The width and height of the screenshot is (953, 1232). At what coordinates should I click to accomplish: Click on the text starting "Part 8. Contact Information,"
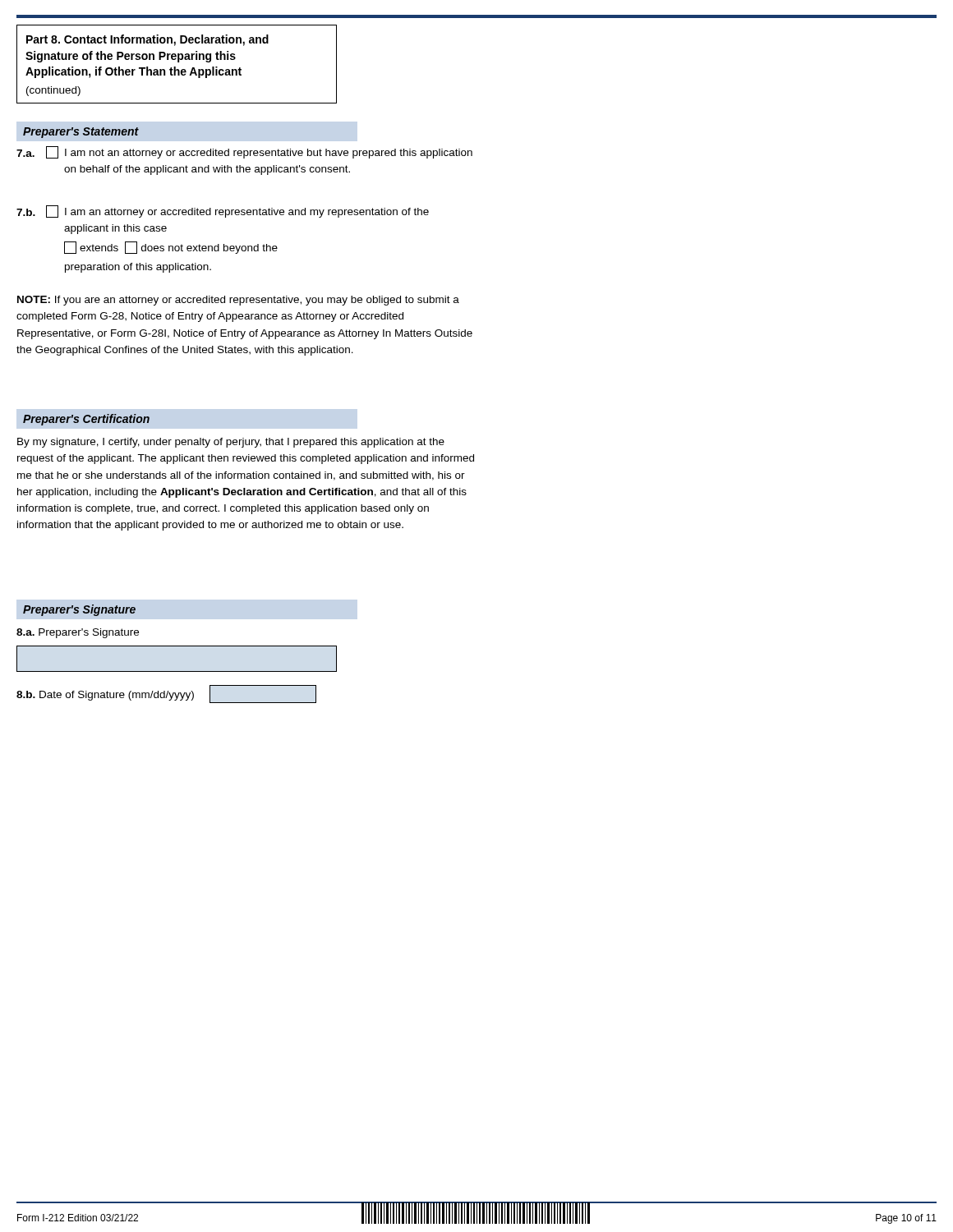pyautogui.click(x=177, y=64)
